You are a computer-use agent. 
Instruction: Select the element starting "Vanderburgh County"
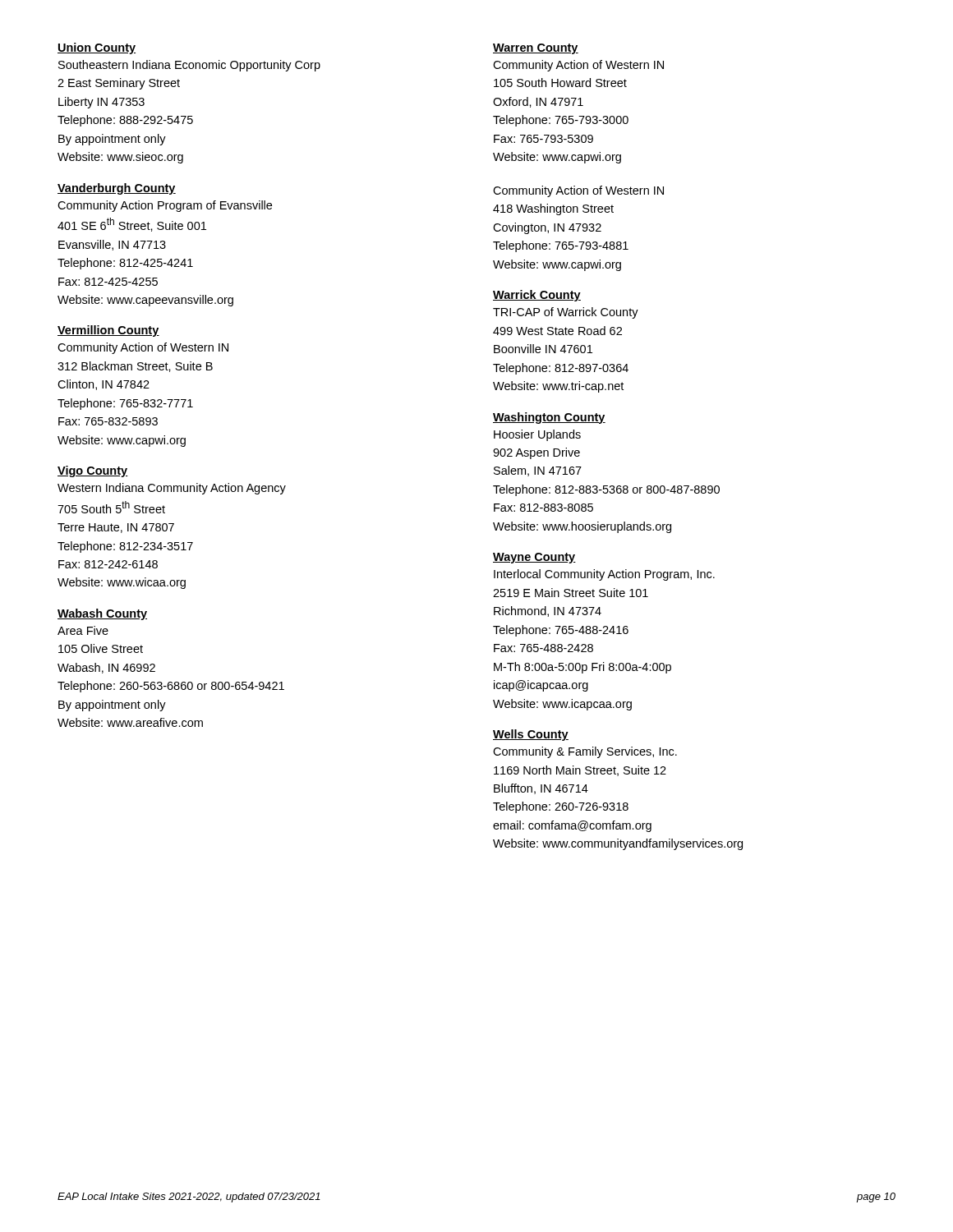[116, 188]
